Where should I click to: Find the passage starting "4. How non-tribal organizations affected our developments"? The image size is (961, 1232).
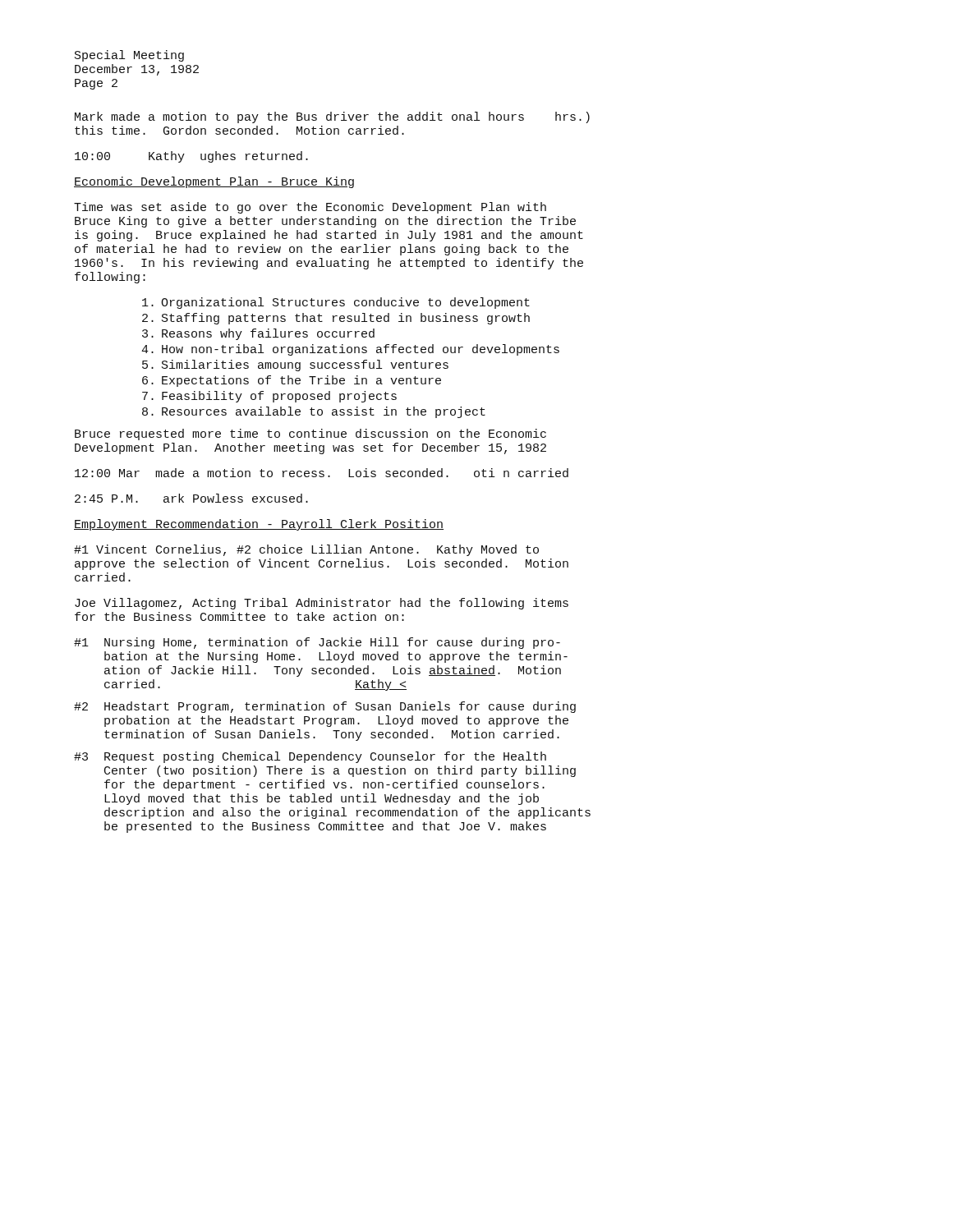coord(350,350)
